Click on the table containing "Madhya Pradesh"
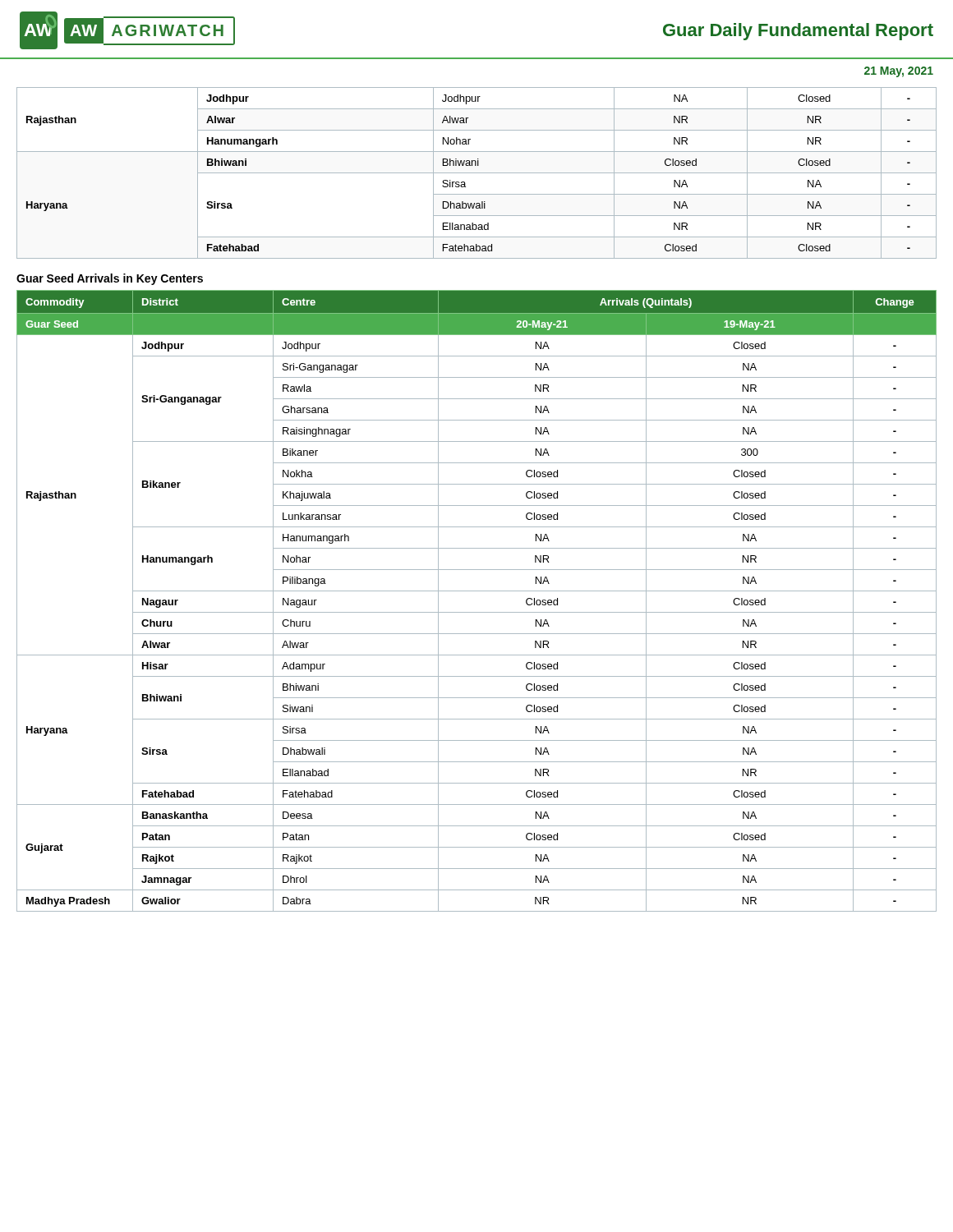 pos(476,601)
